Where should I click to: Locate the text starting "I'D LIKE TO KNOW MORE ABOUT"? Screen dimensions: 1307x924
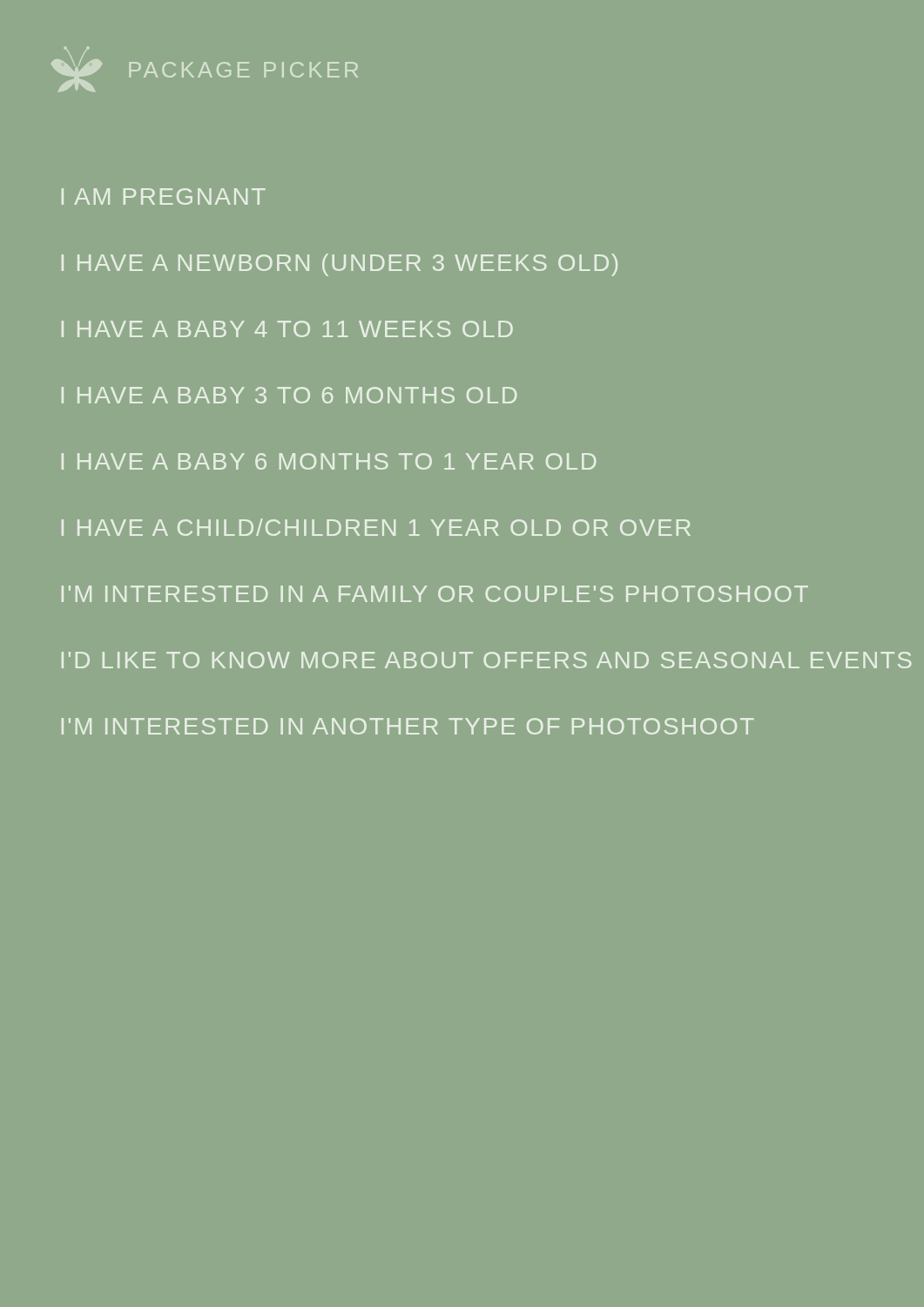[487, 660]
